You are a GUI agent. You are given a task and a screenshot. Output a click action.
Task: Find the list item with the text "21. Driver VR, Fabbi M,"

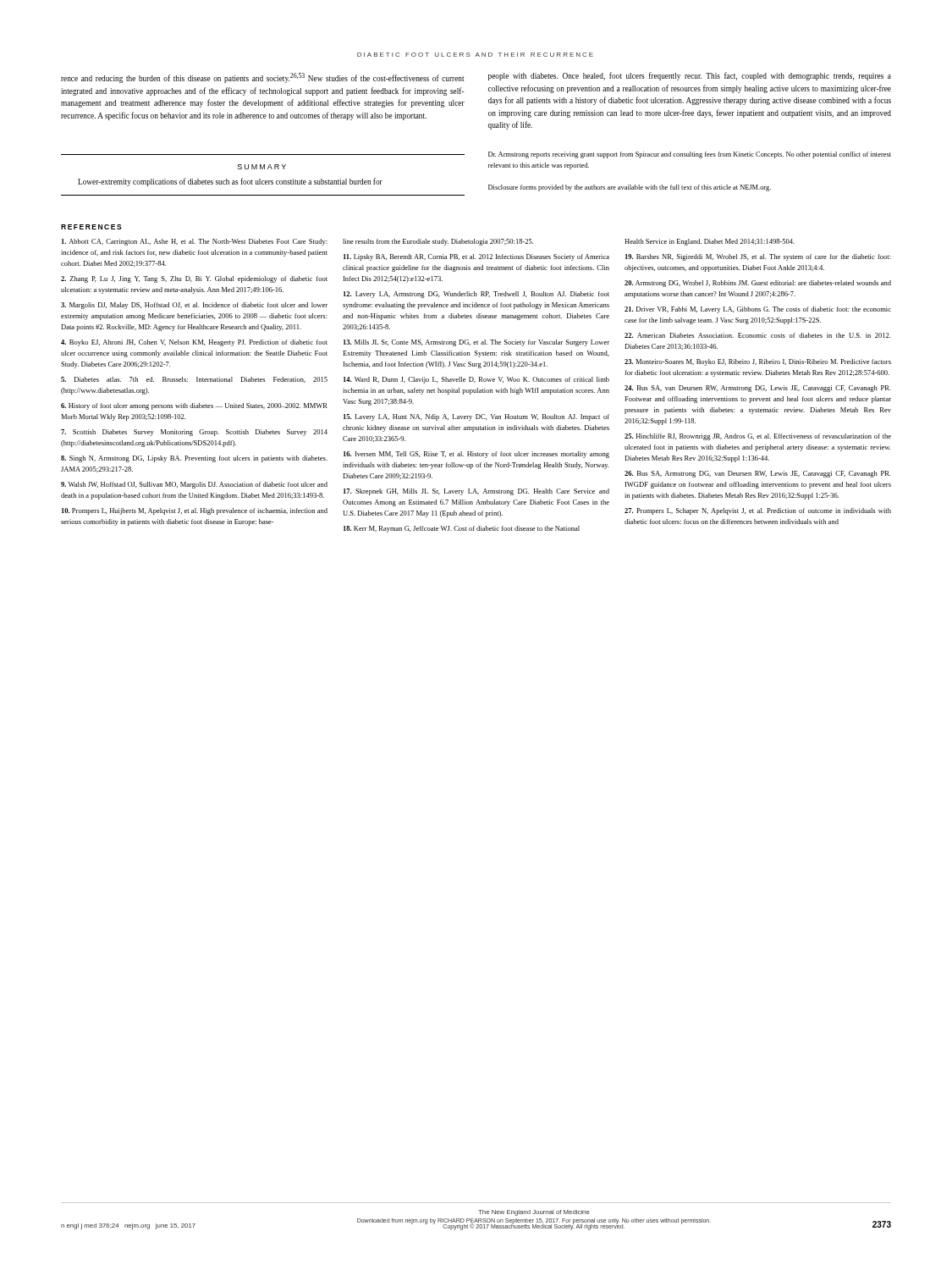point(758,314)
